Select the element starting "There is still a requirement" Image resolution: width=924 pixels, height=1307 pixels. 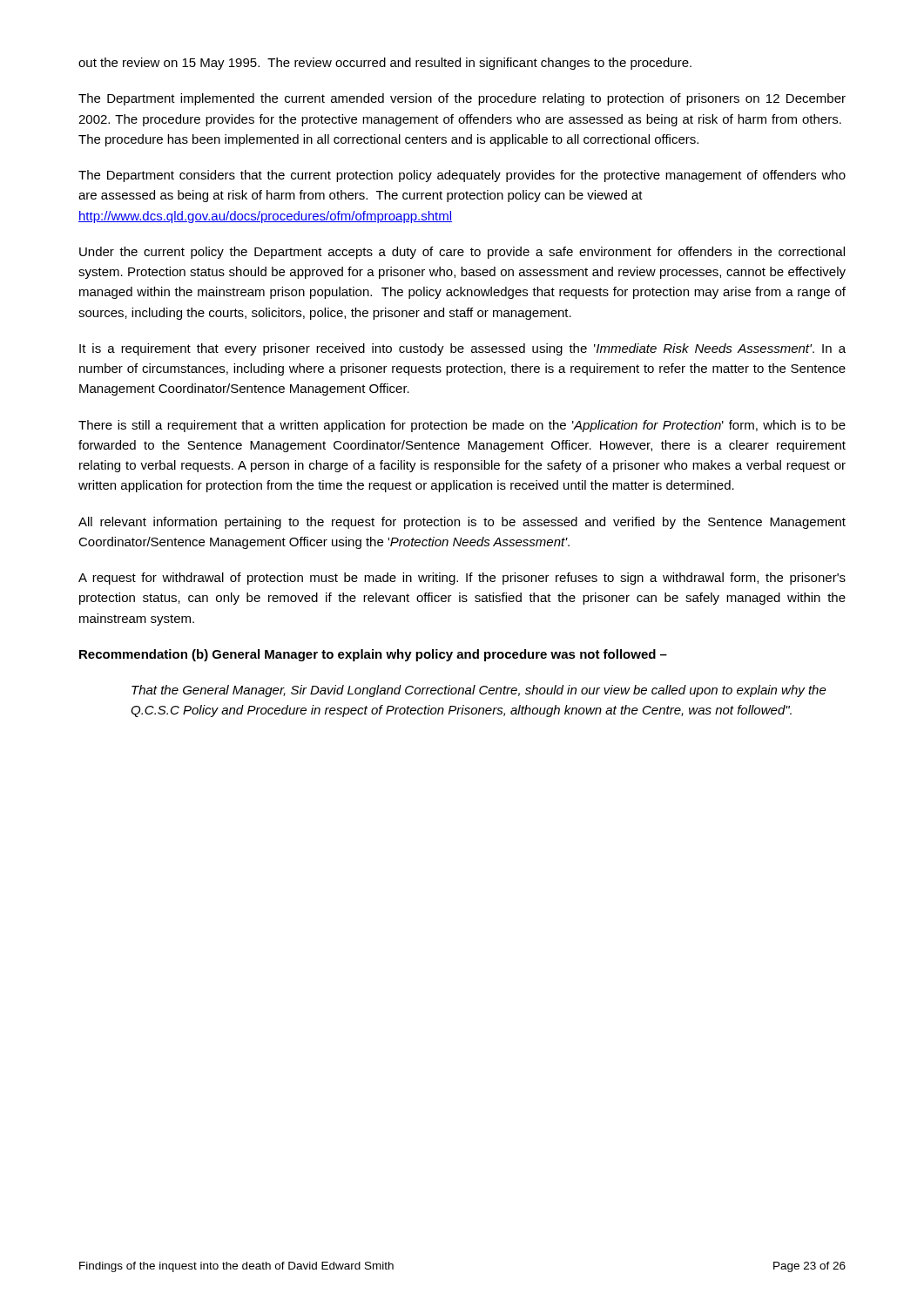tap(462, 455)
